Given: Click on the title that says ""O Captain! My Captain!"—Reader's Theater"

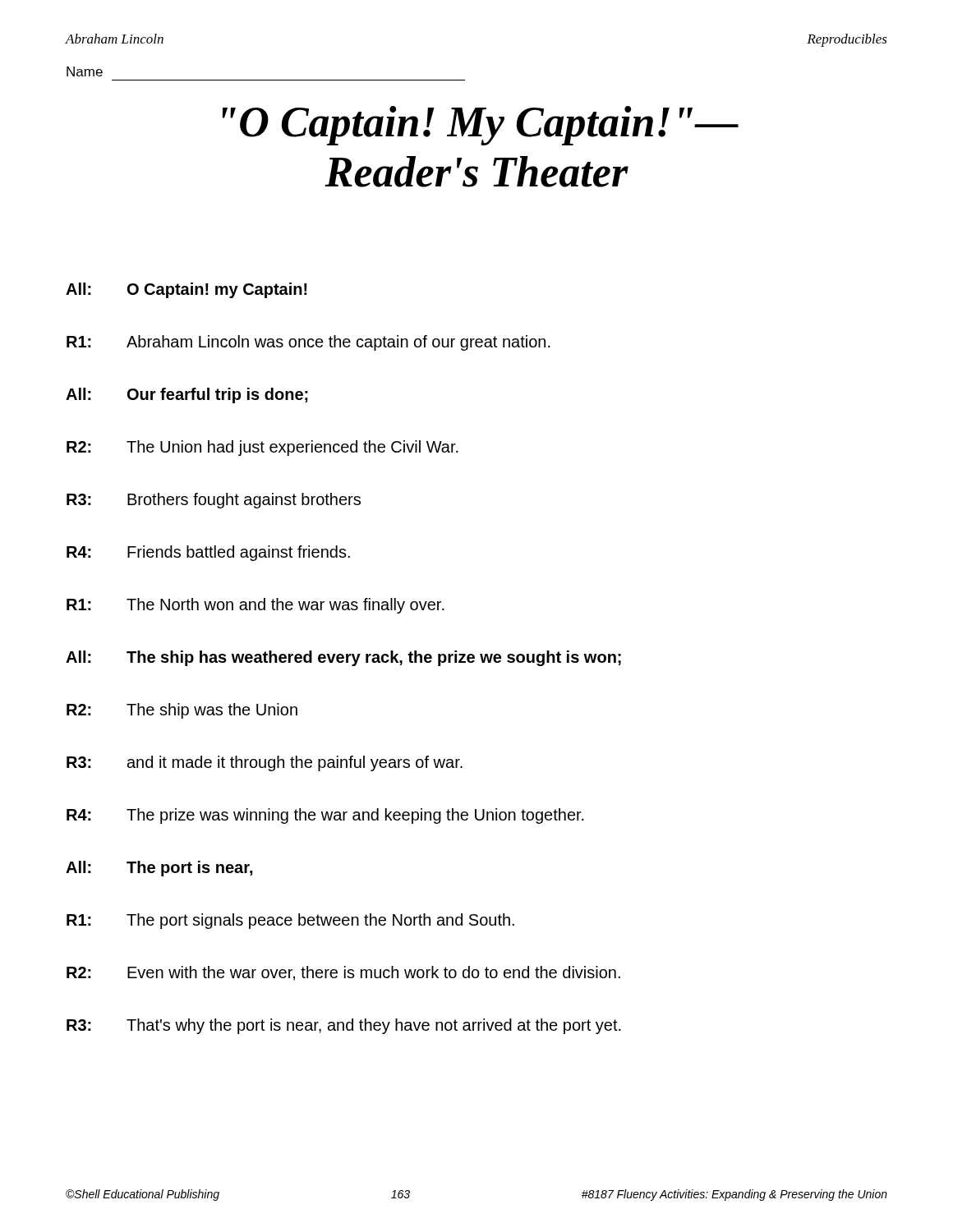Looking at the screenshot, I should point(476,147).
